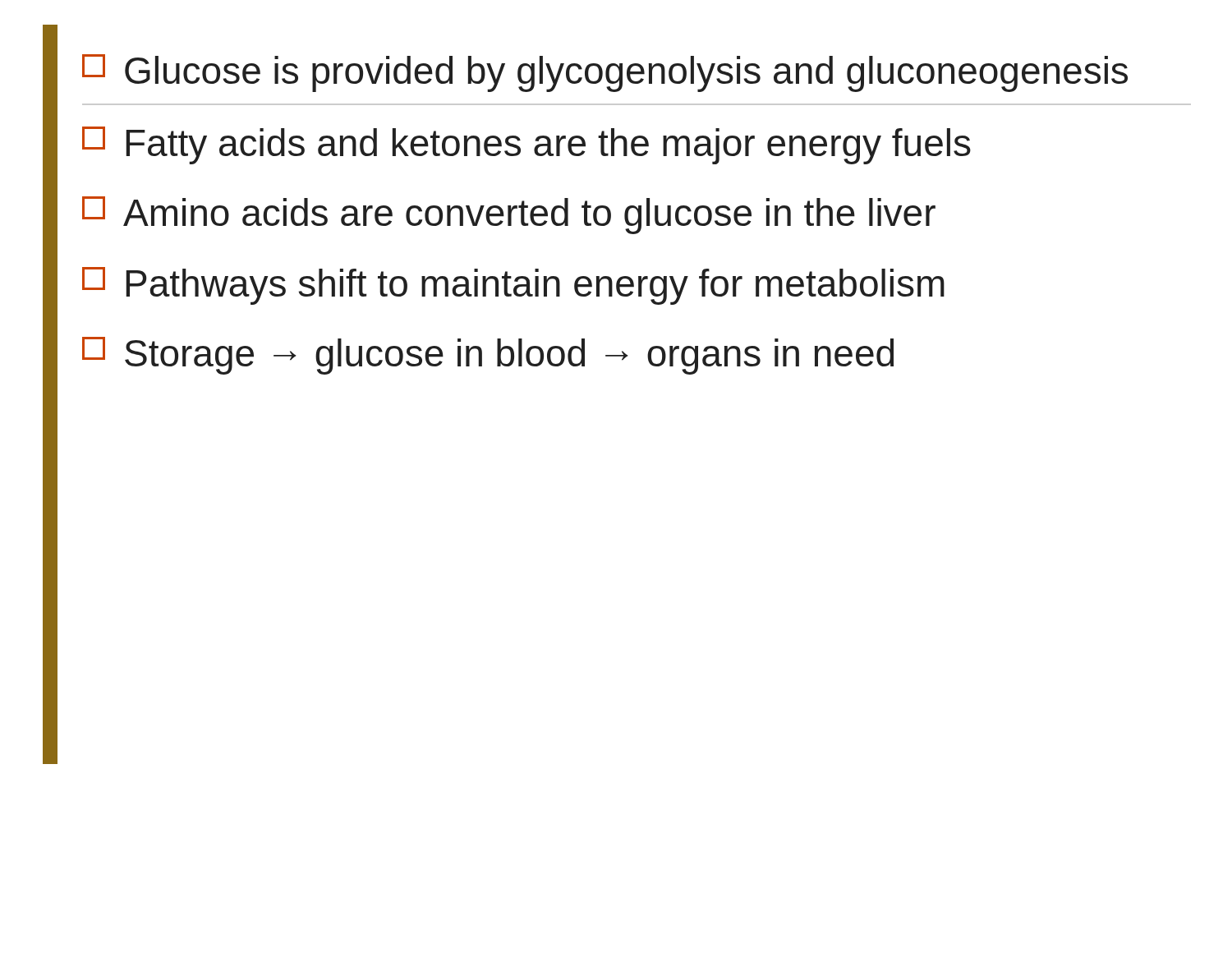Image resolution: width=1232 pixels, height=953 pixels.
Task: Navigate to the block starting "Fatty acids and"
Action: click(x=527, y=143)
